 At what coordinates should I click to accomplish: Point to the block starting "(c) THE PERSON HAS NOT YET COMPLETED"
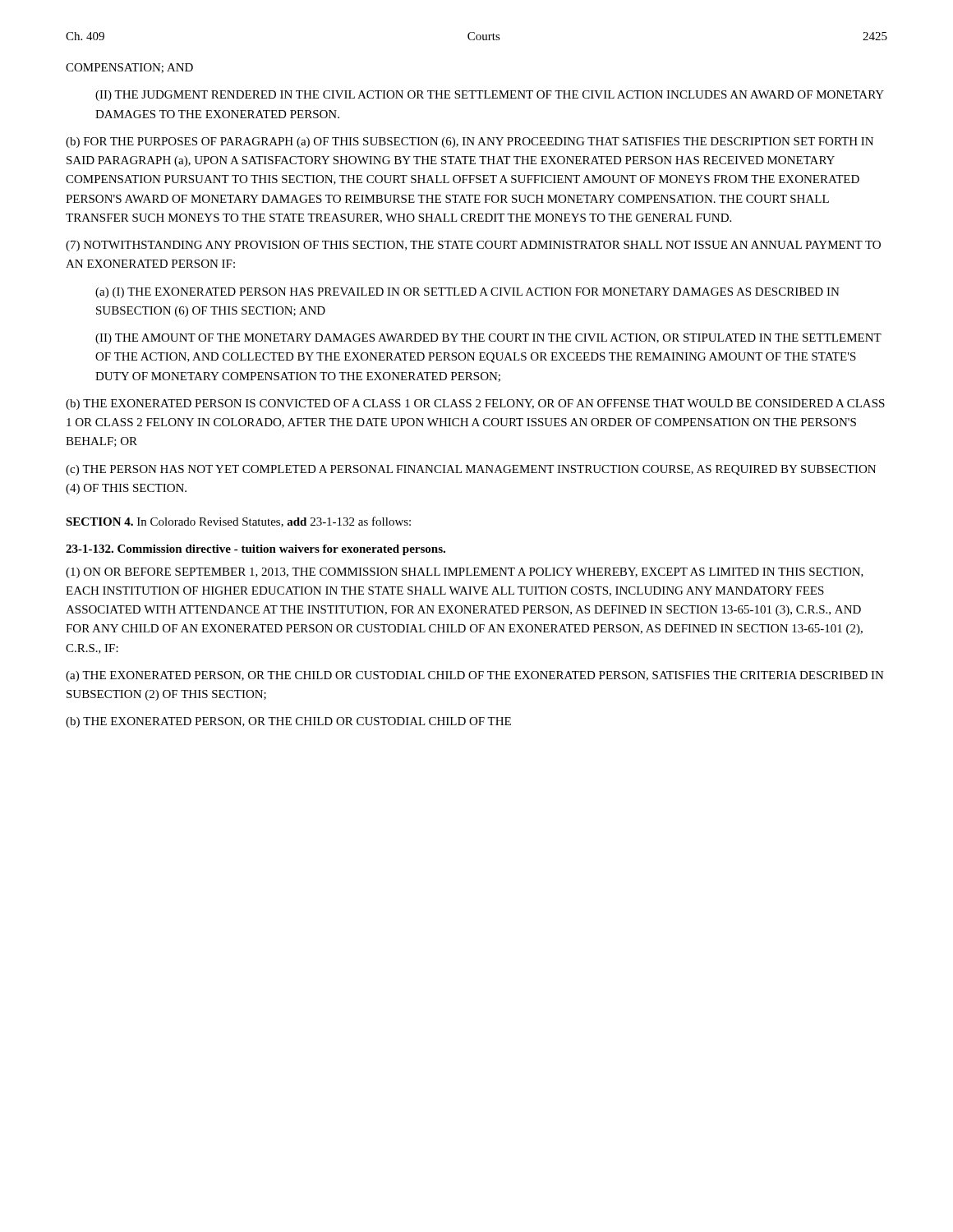click(x=476, y=479)
